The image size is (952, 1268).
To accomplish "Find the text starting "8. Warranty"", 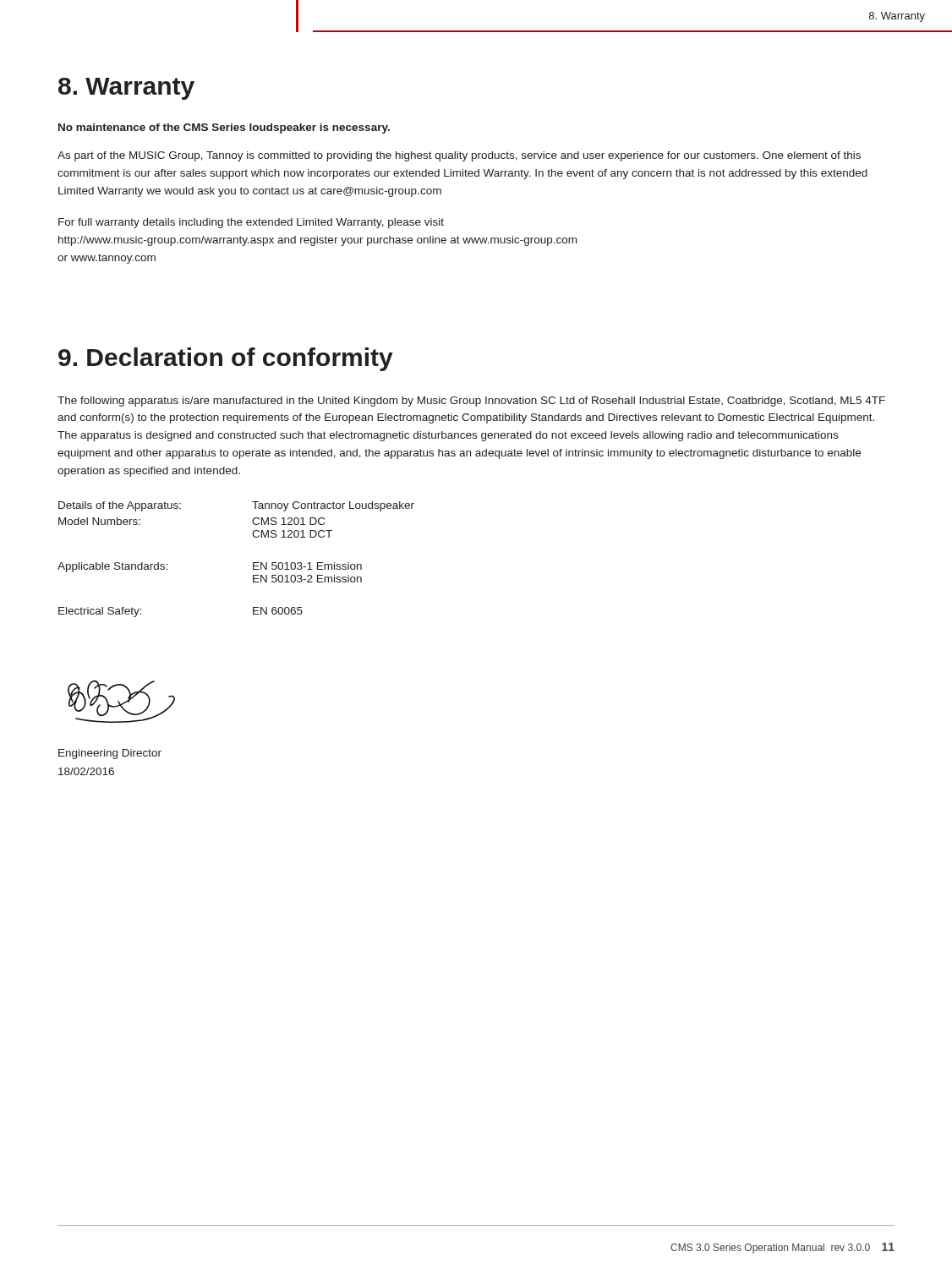I will tap(126, 86).
